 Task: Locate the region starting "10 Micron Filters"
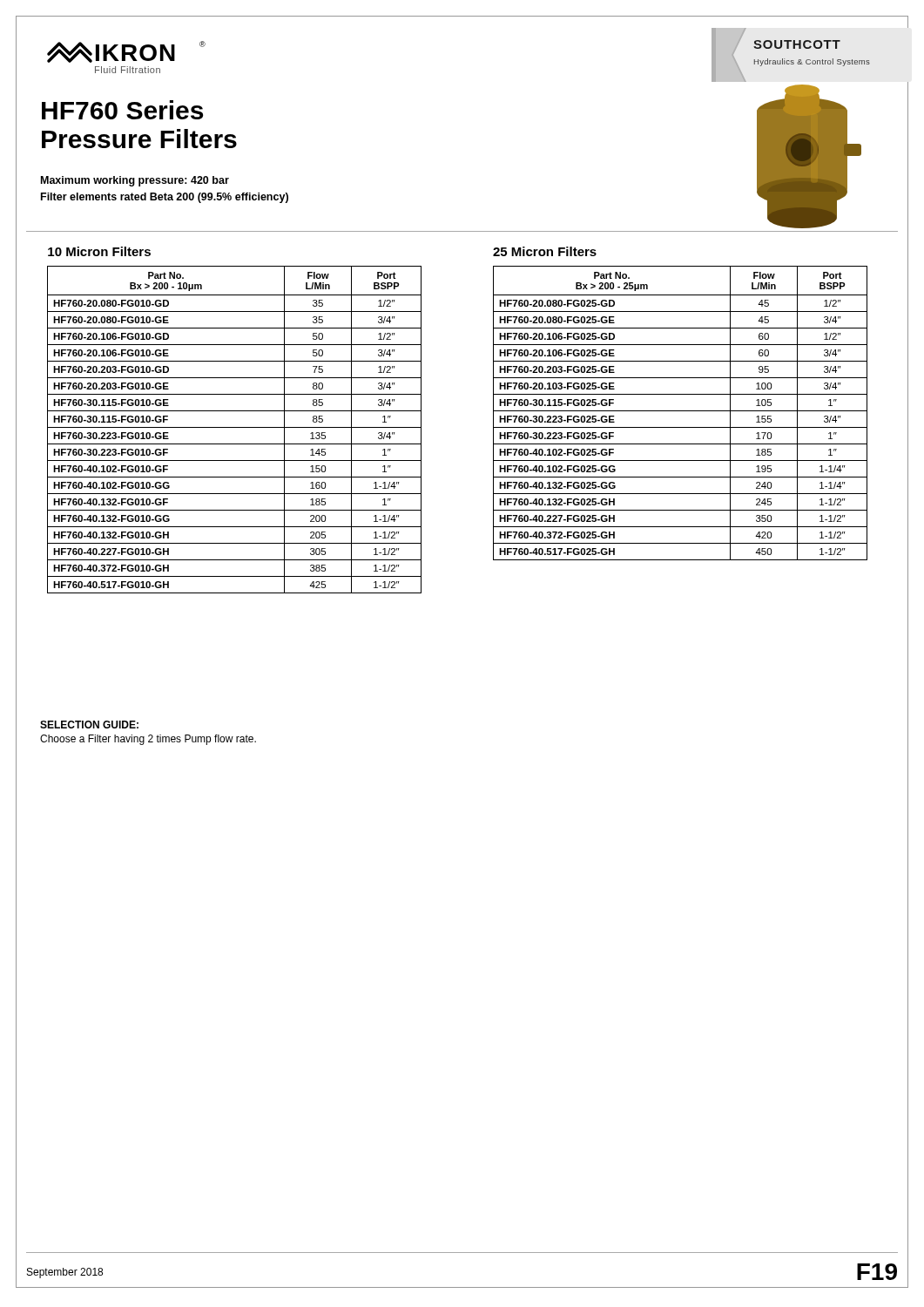click(96, 251)
